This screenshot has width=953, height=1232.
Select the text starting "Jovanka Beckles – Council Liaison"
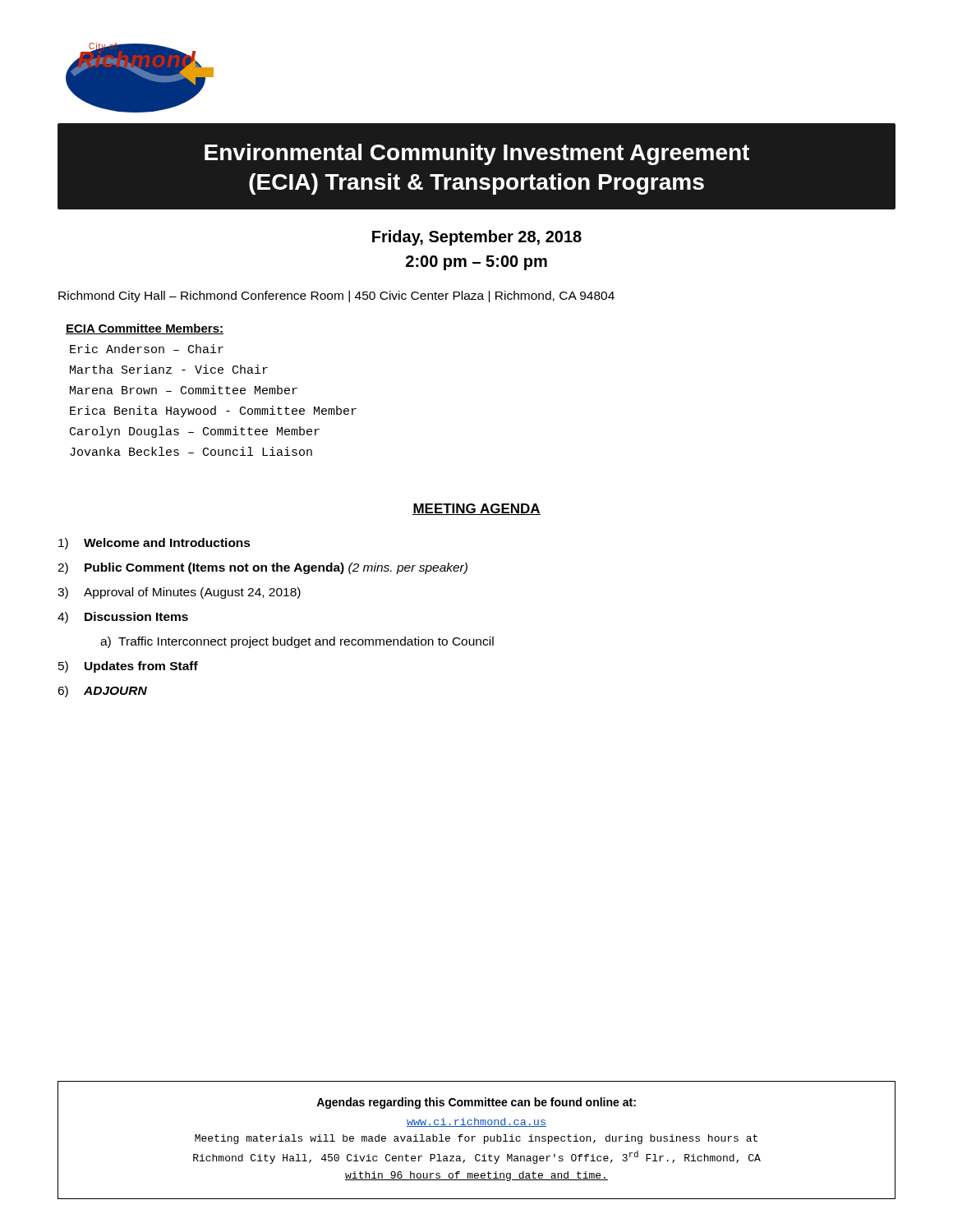click(191, 453)
